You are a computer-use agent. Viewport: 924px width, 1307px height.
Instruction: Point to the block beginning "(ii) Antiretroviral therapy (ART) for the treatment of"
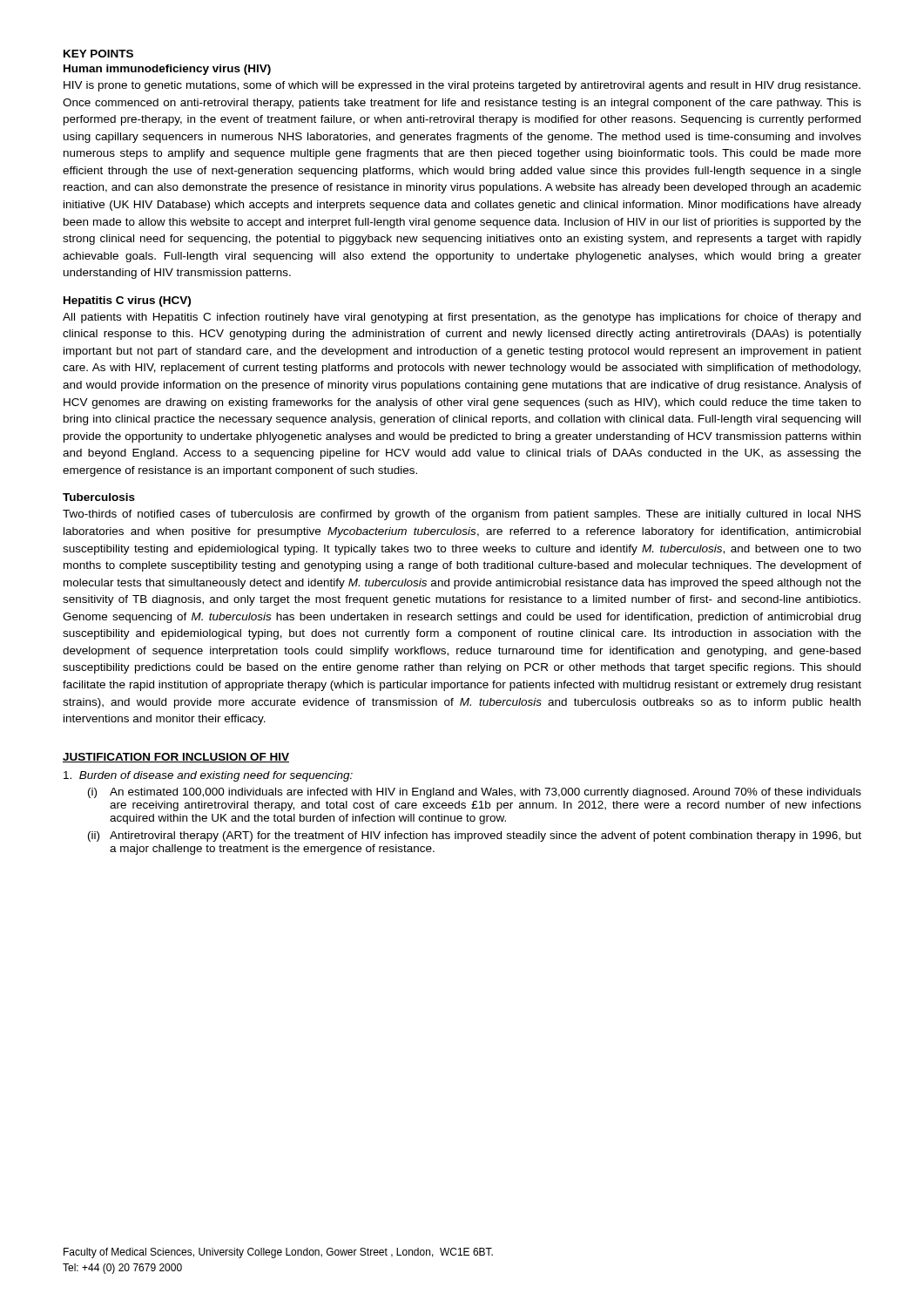(474, 841)
